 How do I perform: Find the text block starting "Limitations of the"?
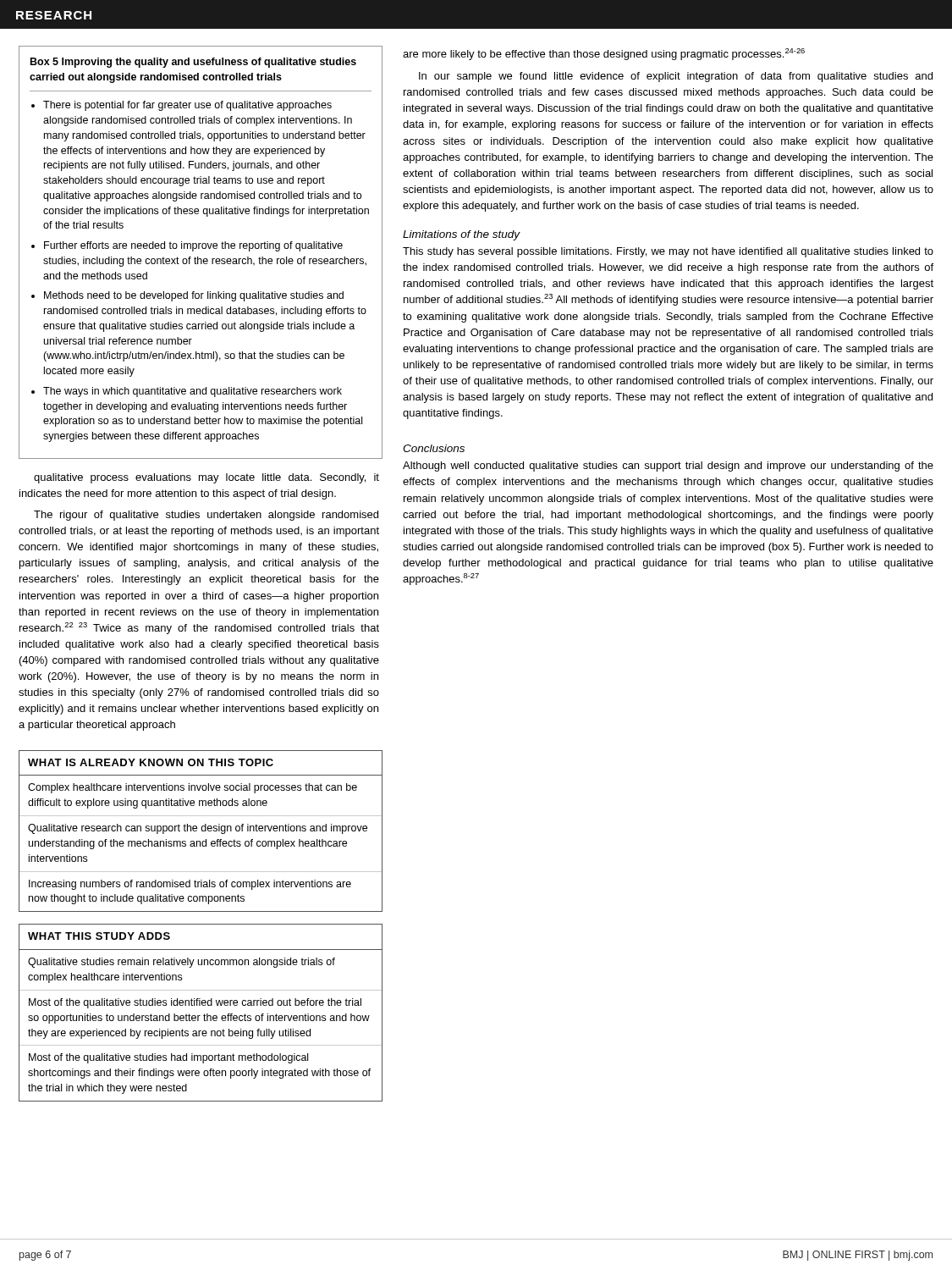coord(461,234)
